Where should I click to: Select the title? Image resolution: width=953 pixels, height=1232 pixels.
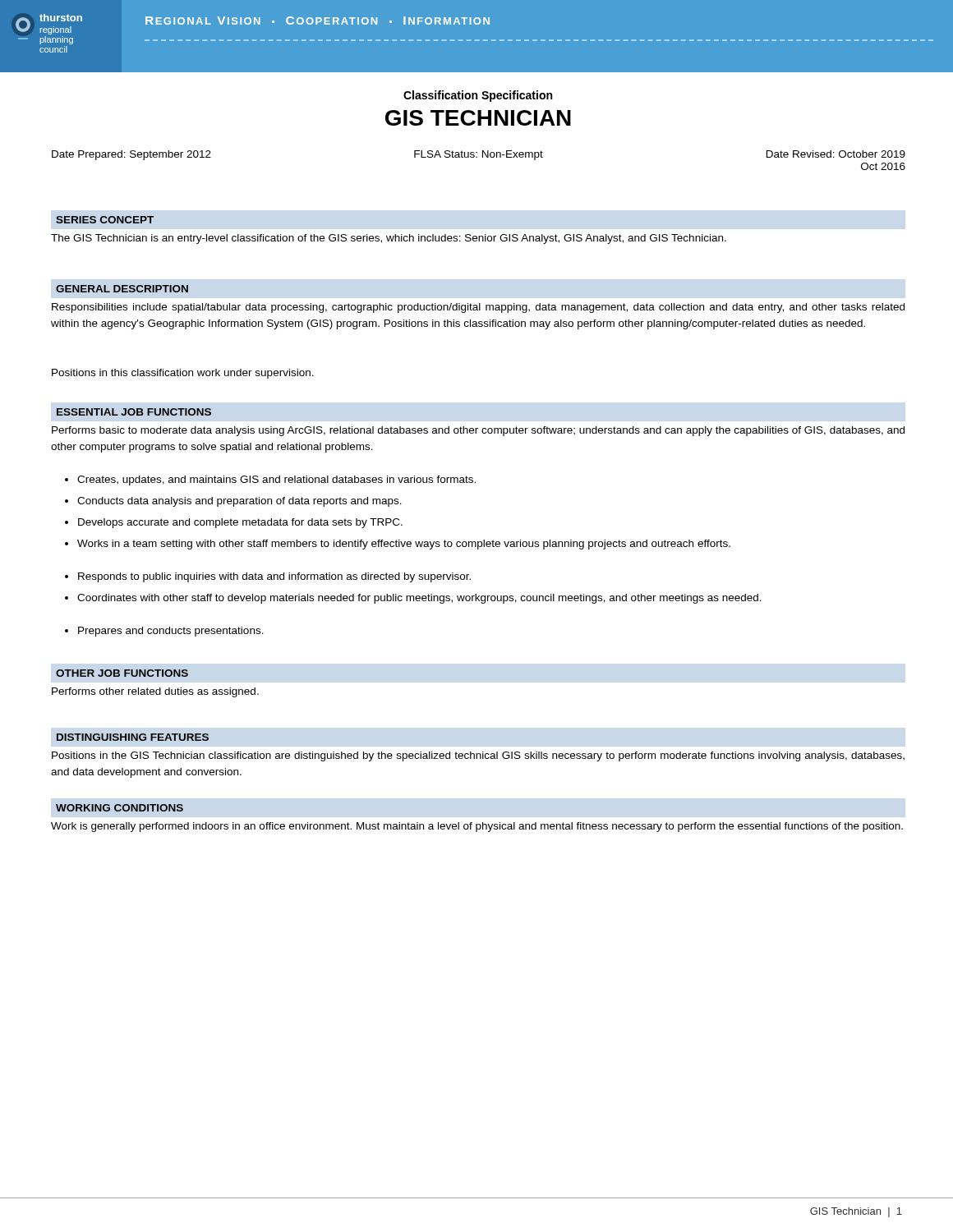tap(478, 110)
